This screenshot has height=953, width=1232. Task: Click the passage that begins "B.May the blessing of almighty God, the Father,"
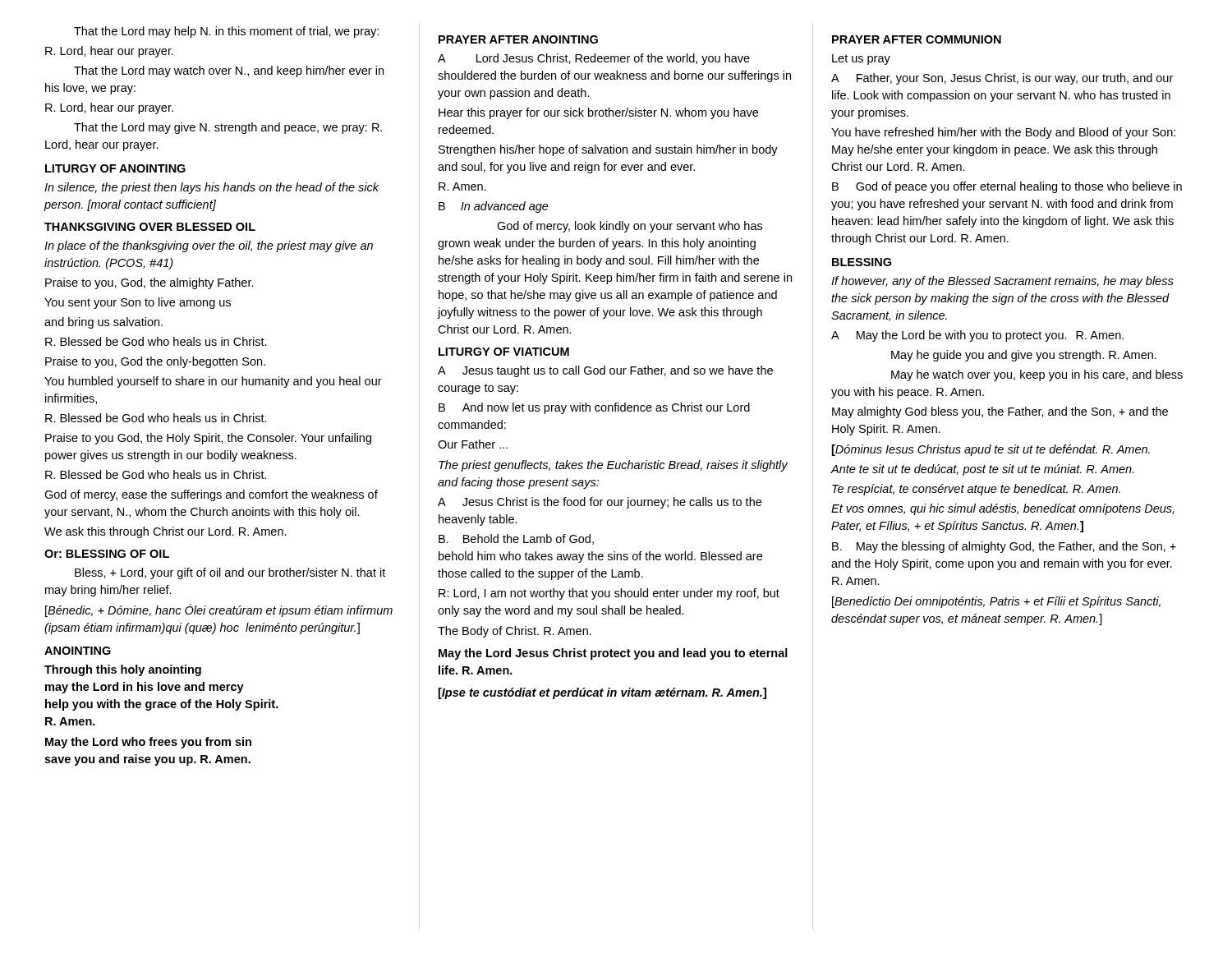click(x=1009, y=564)
